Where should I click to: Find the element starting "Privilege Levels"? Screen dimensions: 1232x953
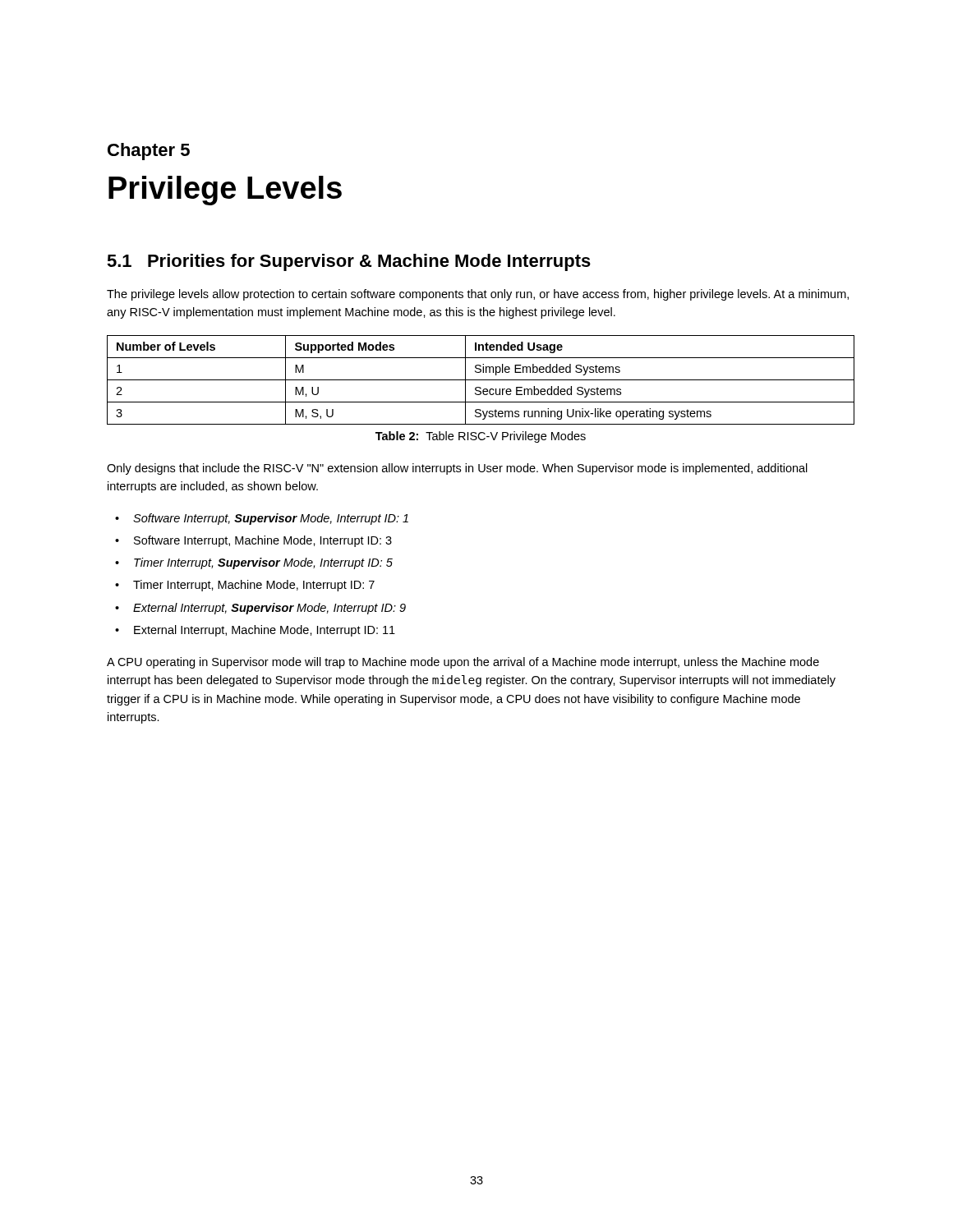point(225,188)
